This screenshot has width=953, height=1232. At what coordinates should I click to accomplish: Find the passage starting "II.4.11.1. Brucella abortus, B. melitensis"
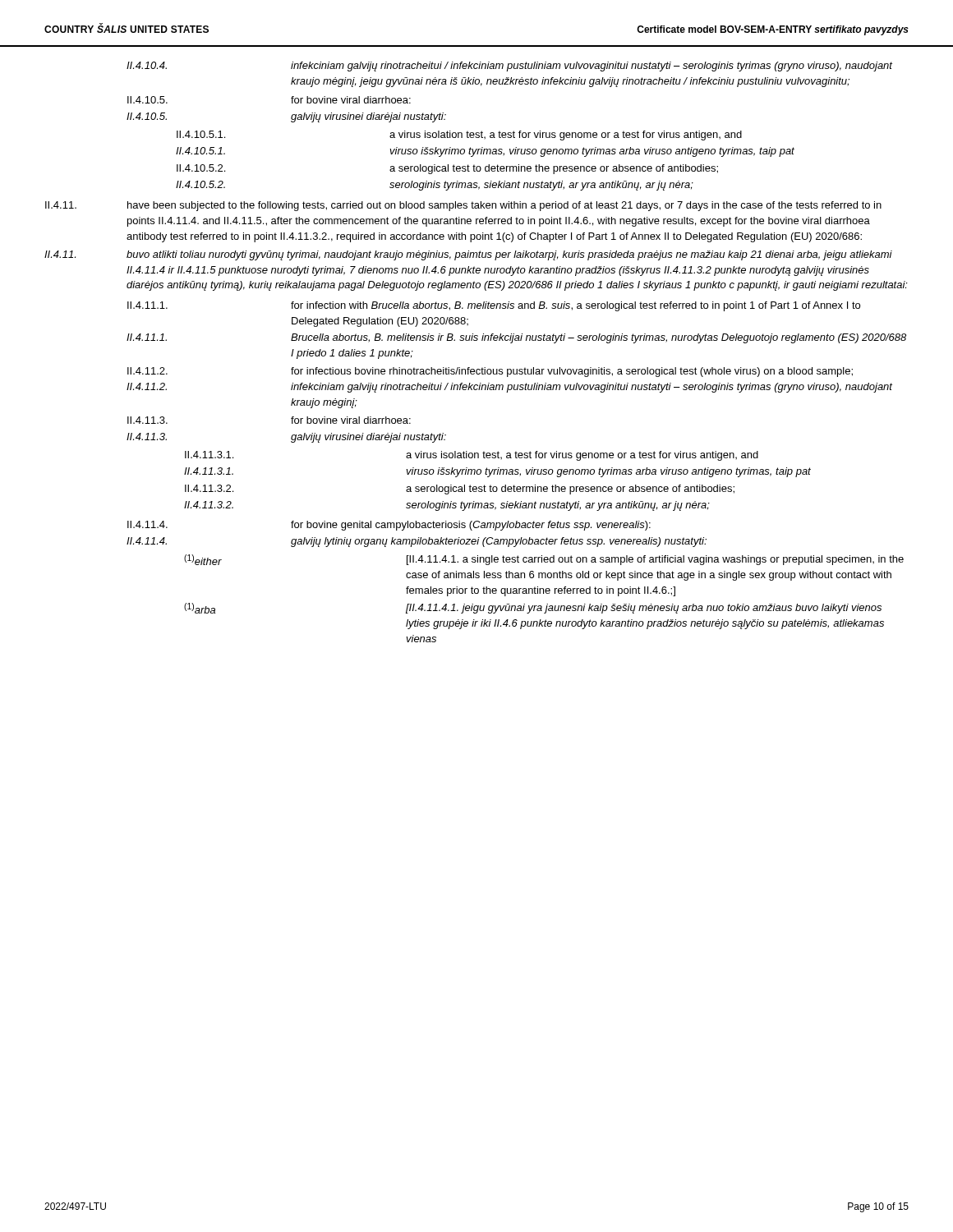pos(476,346)
